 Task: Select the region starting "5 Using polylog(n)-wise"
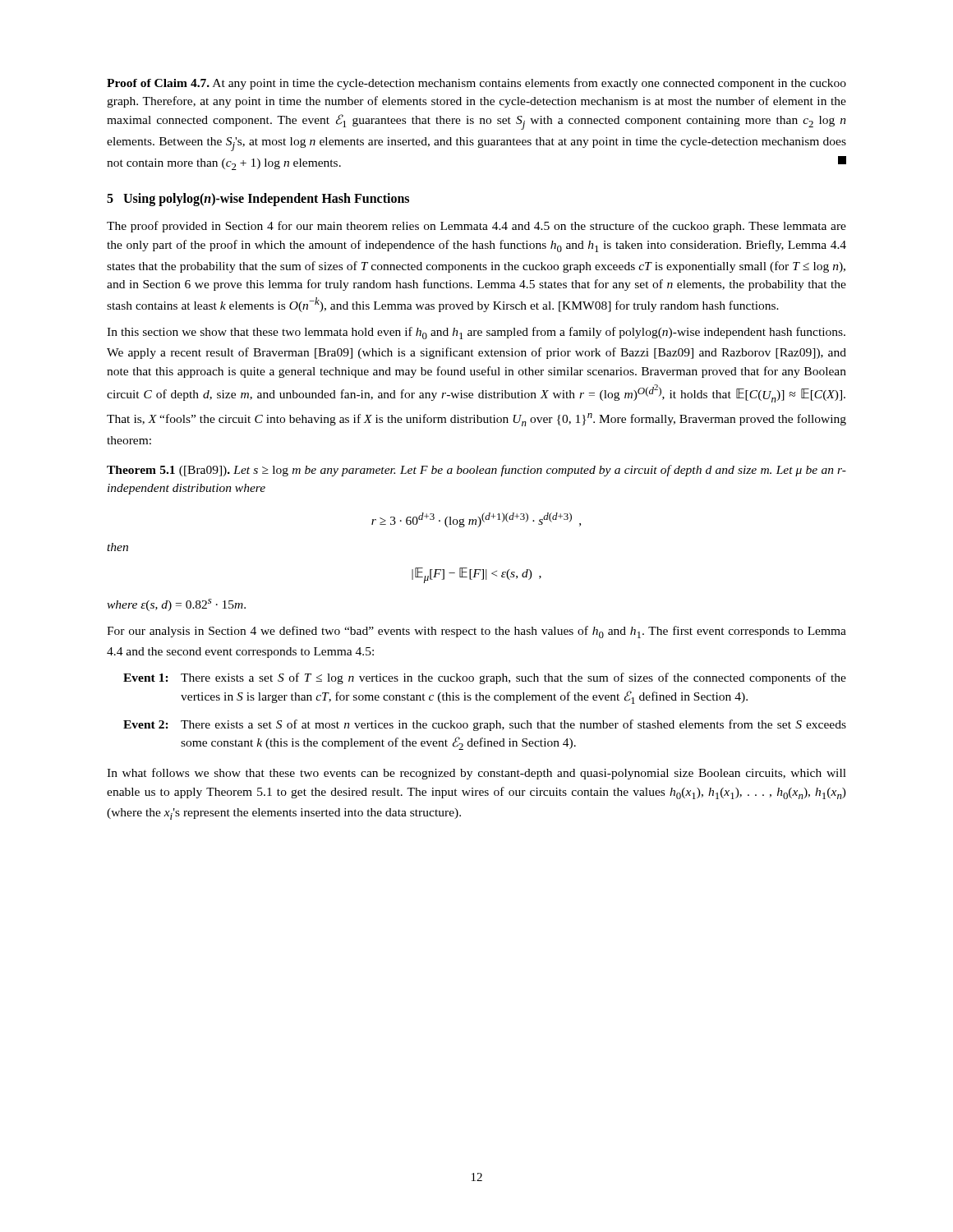click(258, 198)
